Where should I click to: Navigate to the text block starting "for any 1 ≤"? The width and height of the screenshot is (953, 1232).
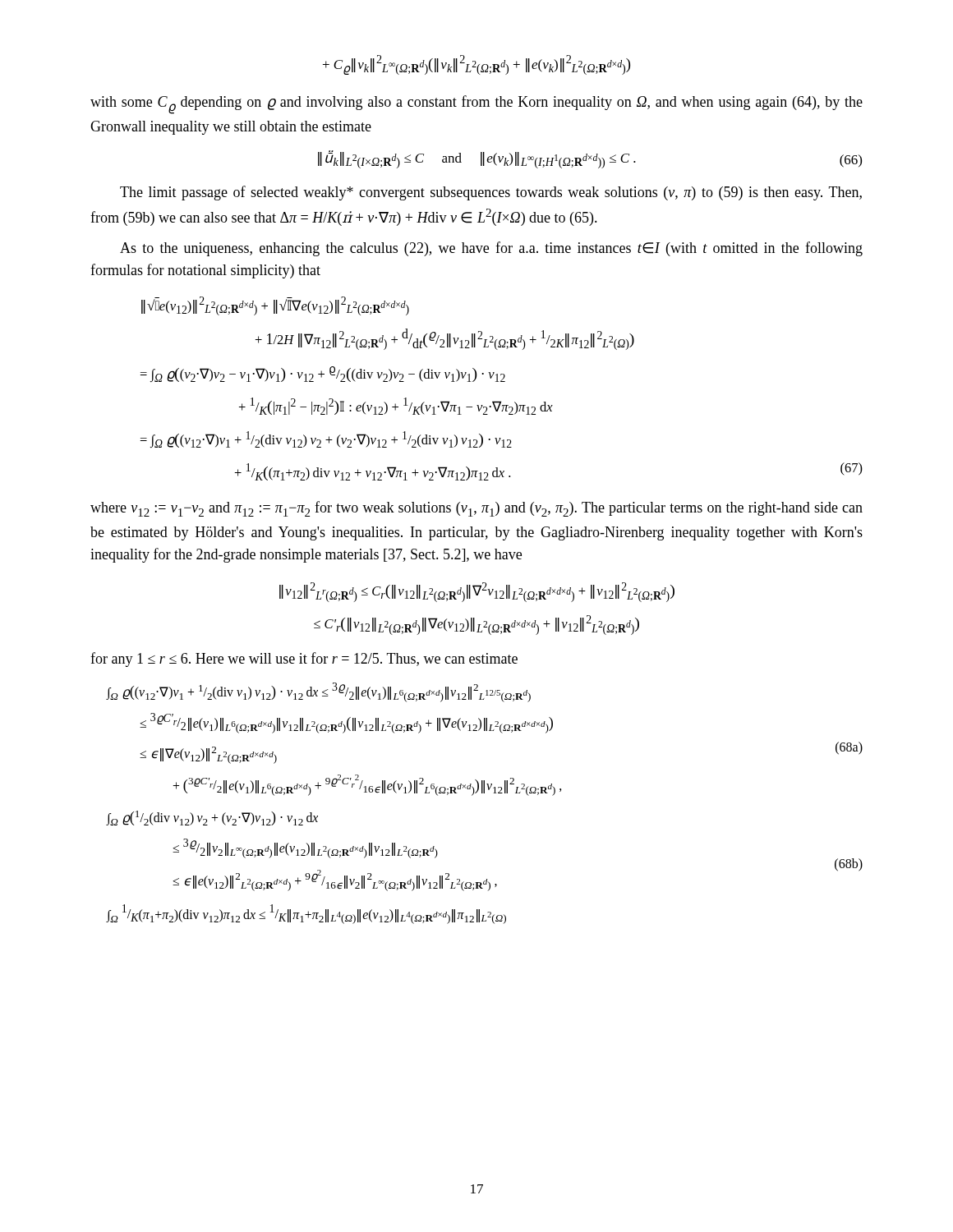pos(304,659)
